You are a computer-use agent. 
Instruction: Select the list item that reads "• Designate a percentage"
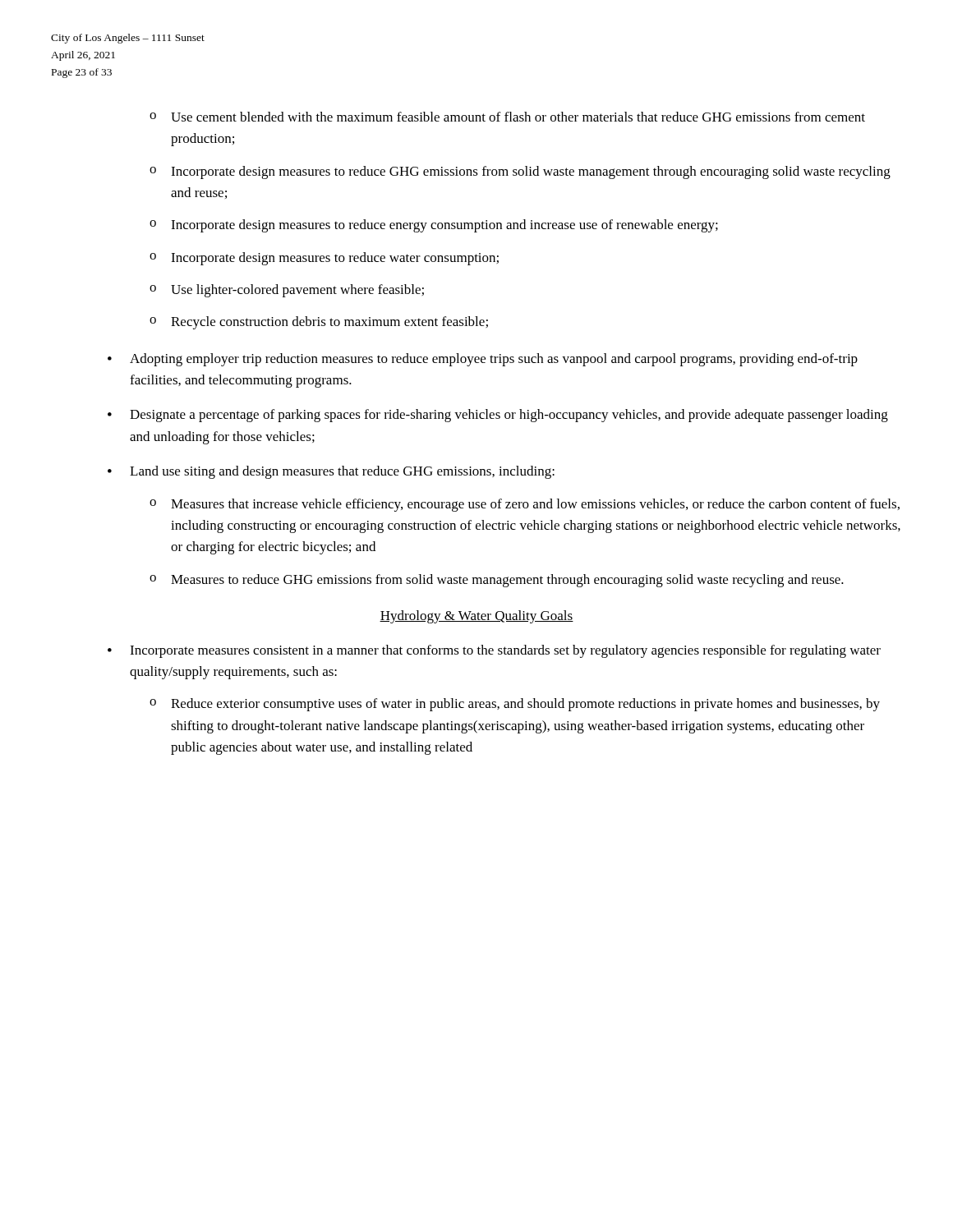[504, 426]
